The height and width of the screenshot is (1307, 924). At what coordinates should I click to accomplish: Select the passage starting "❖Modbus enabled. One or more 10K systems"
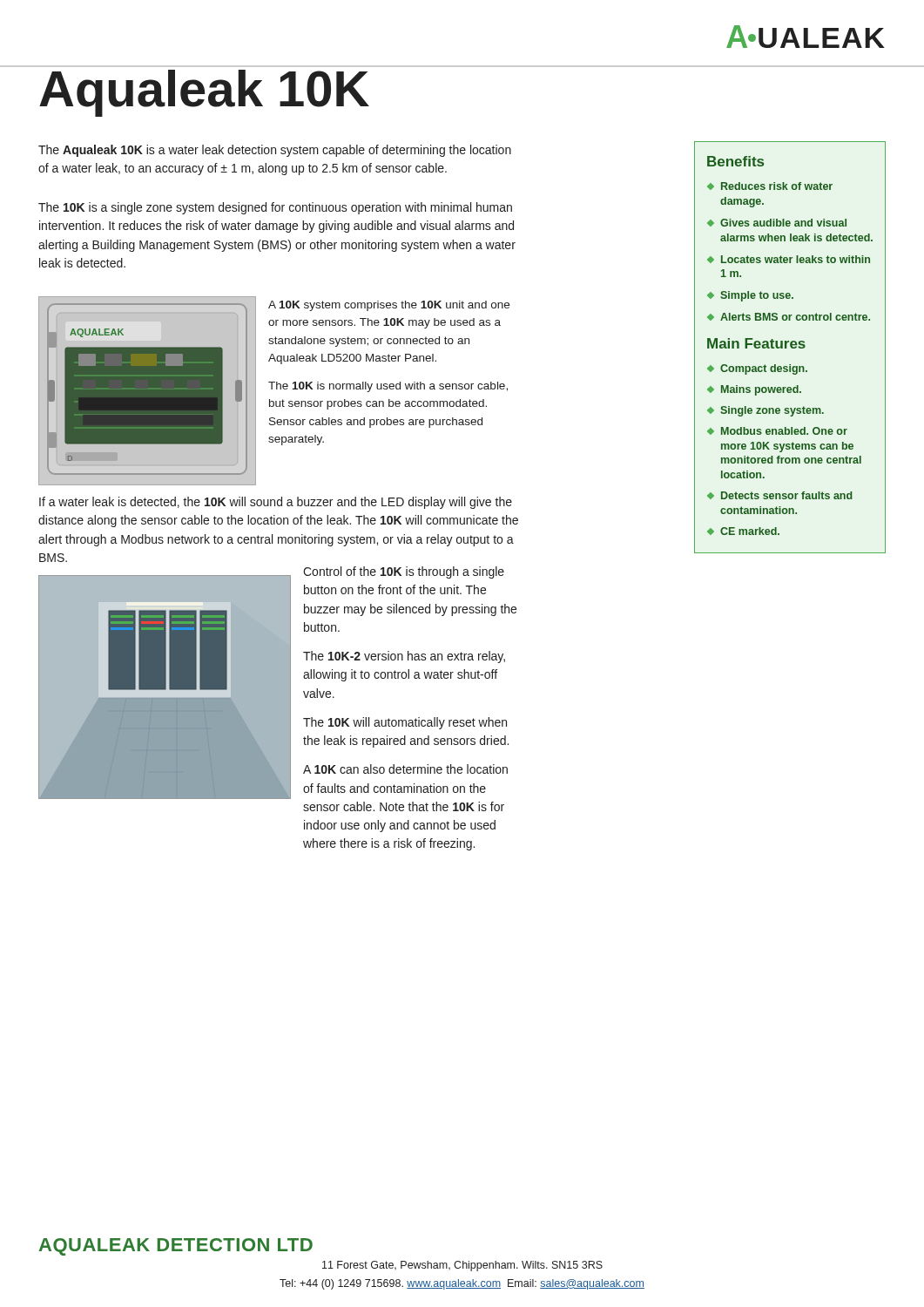784,453
